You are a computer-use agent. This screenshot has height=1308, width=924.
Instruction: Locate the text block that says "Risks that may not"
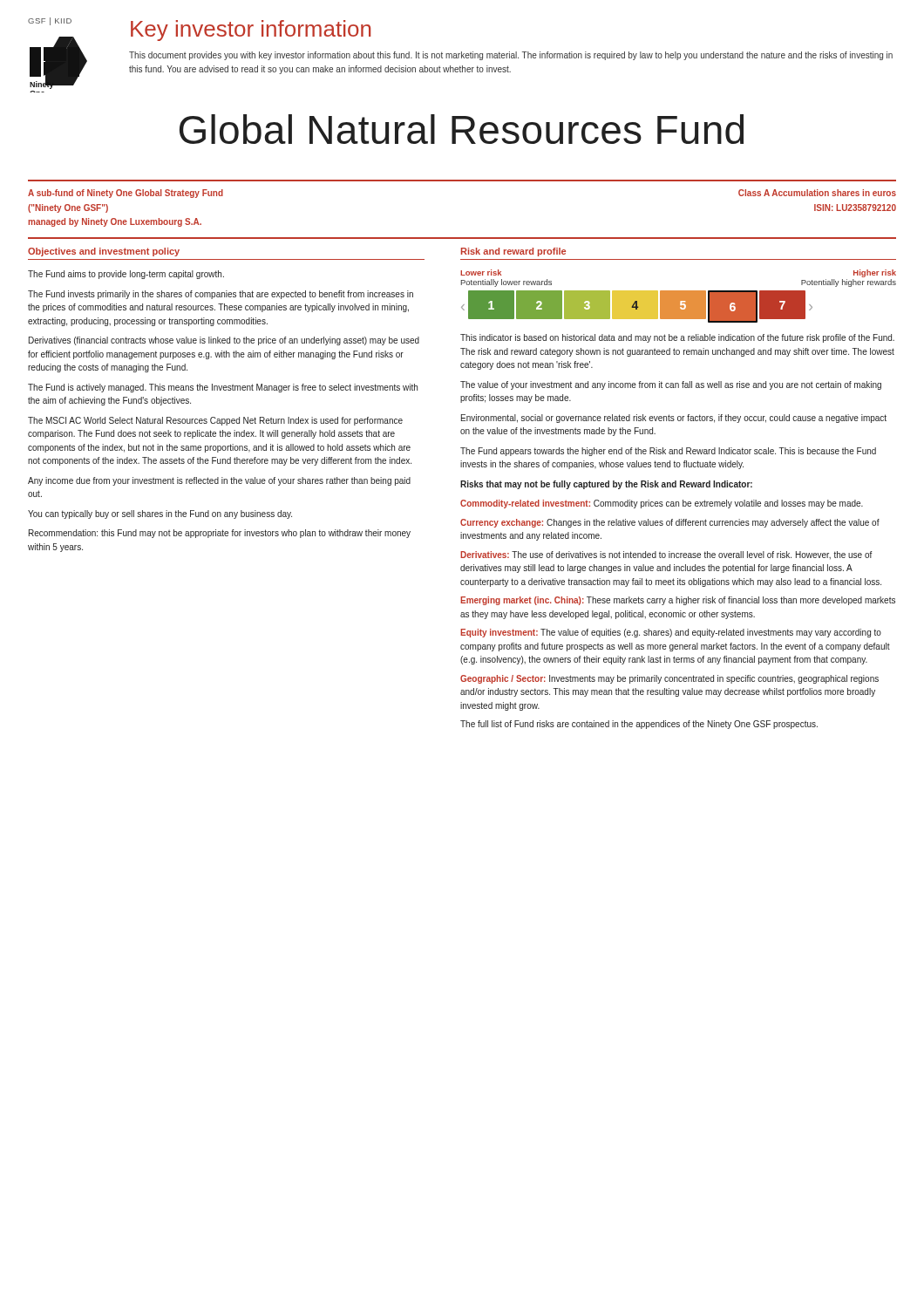coord(607,484)
